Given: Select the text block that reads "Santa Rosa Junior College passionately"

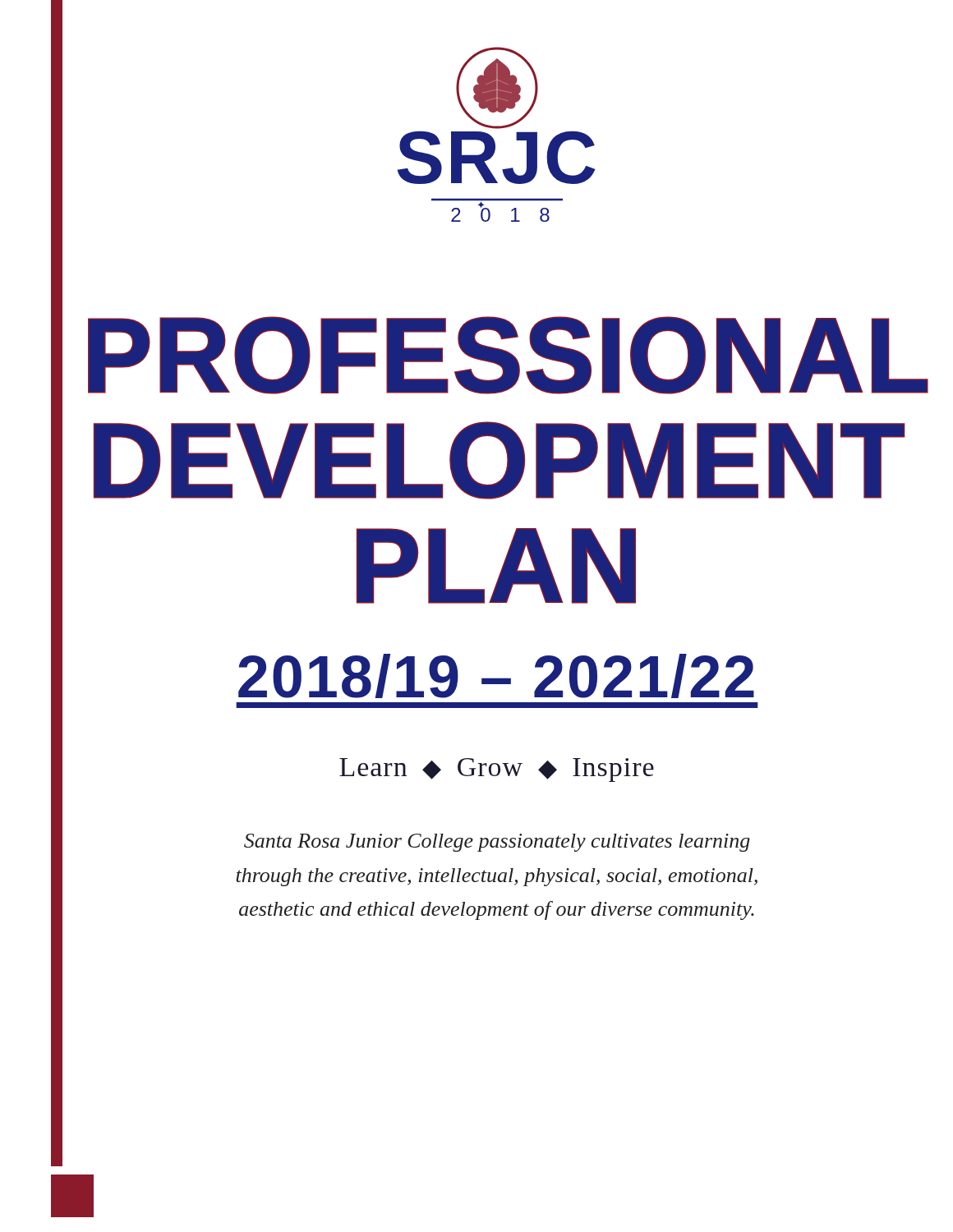Looking at the screenshot, I should tap(497, 875).
